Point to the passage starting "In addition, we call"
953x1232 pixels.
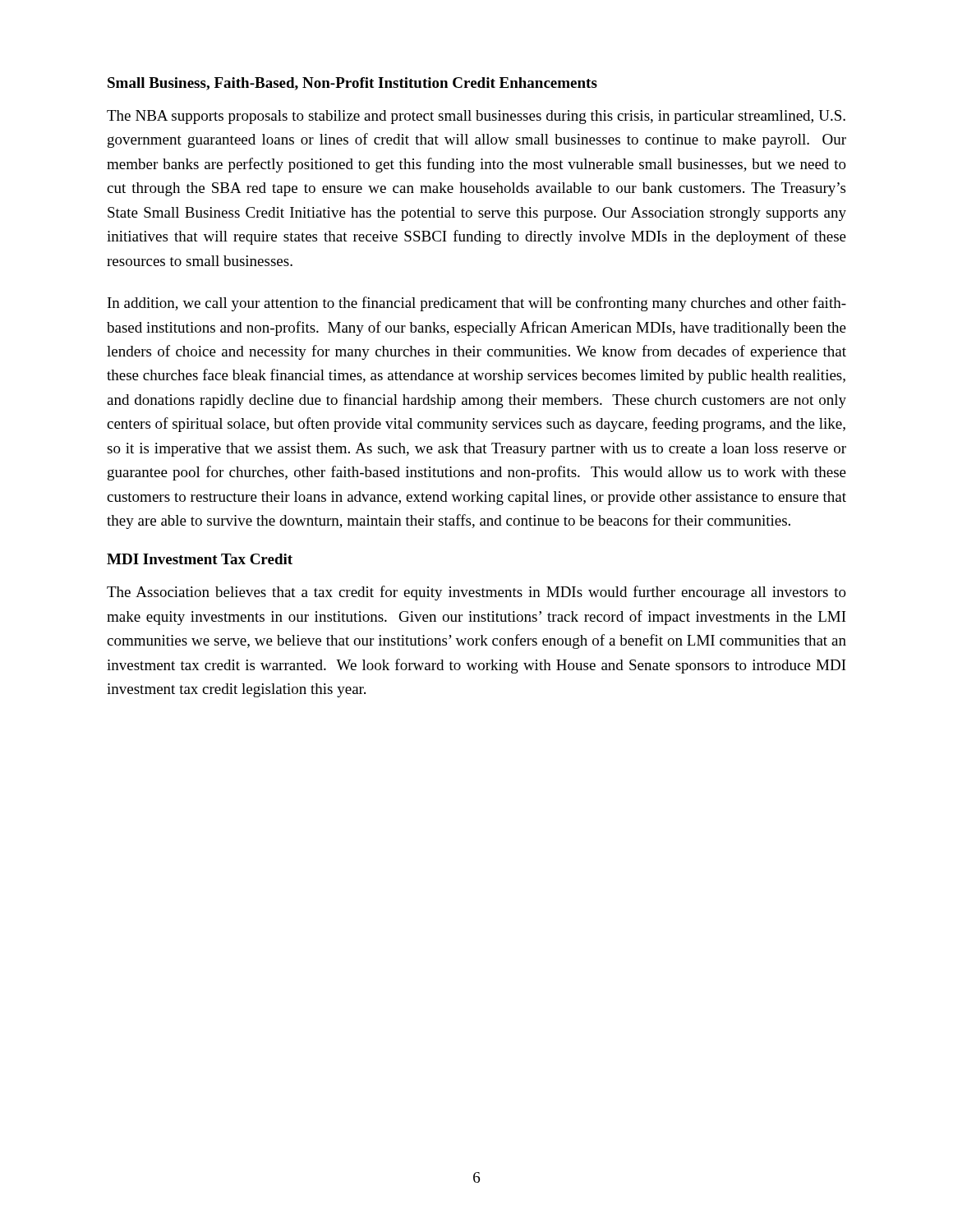click(476, 411)
